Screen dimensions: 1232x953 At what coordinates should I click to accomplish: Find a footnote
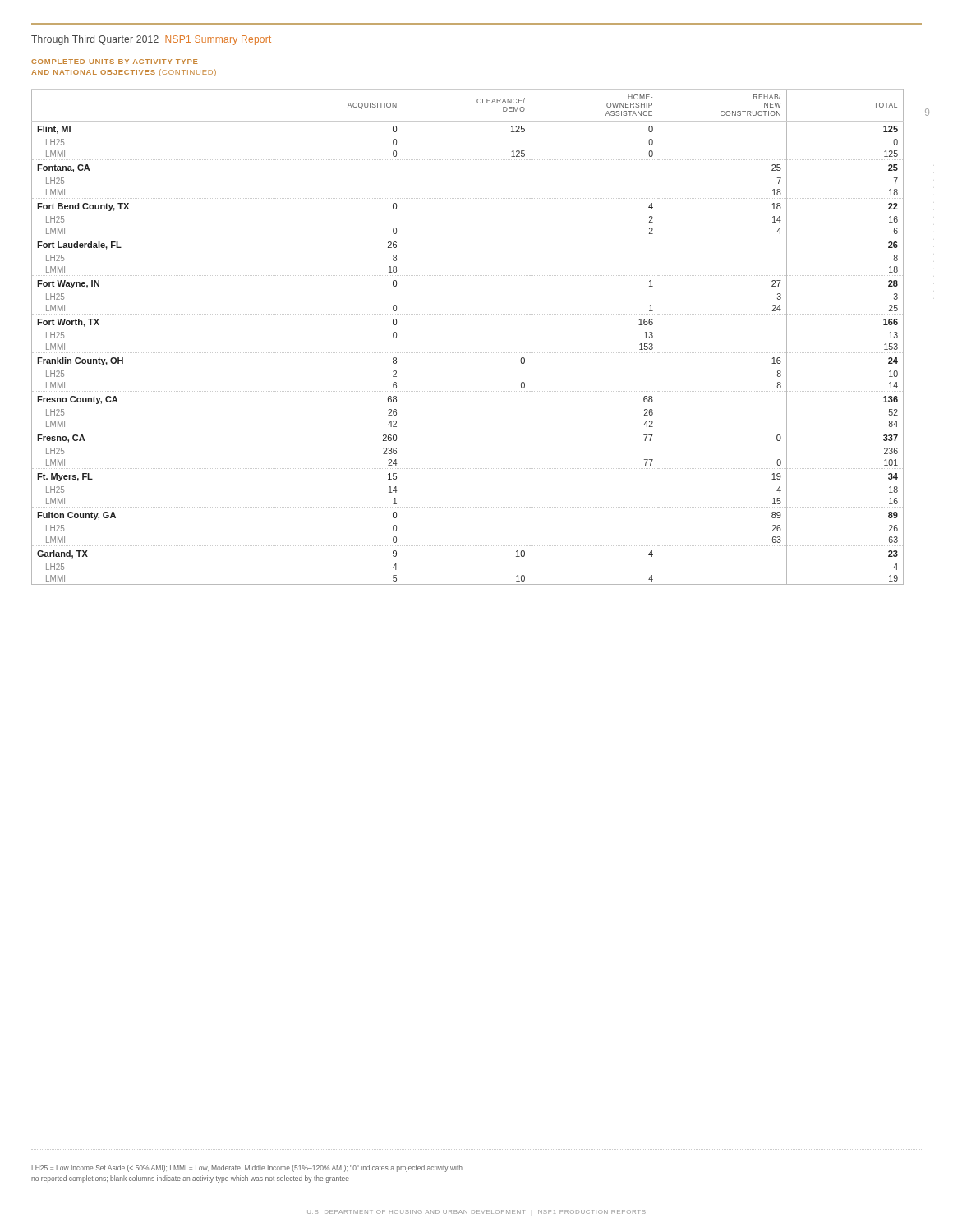pyautogui.click(x=476, y=1173)
